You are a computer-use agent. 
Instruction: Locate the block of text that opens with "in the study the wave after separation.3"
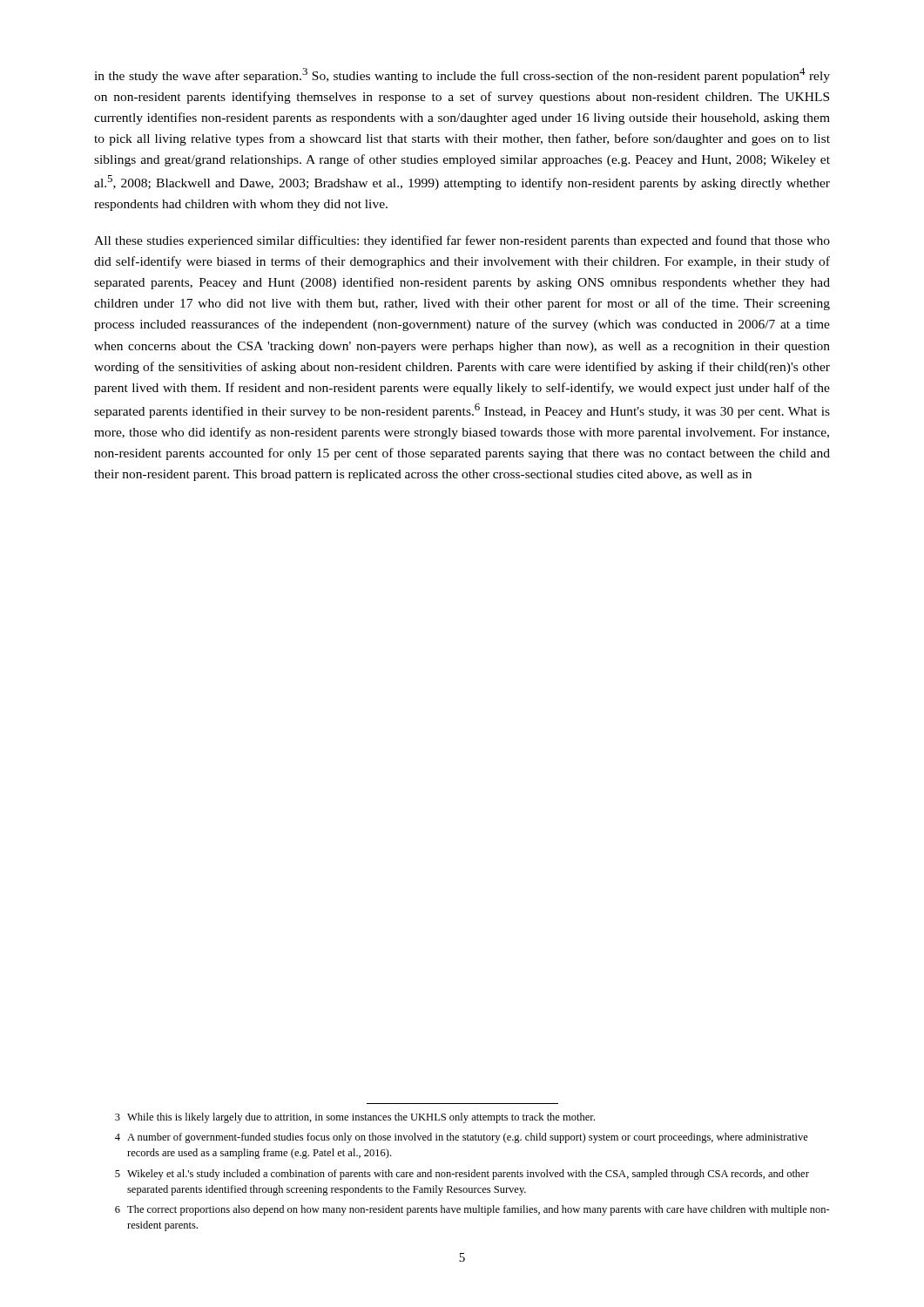click(x=462, y=138)
